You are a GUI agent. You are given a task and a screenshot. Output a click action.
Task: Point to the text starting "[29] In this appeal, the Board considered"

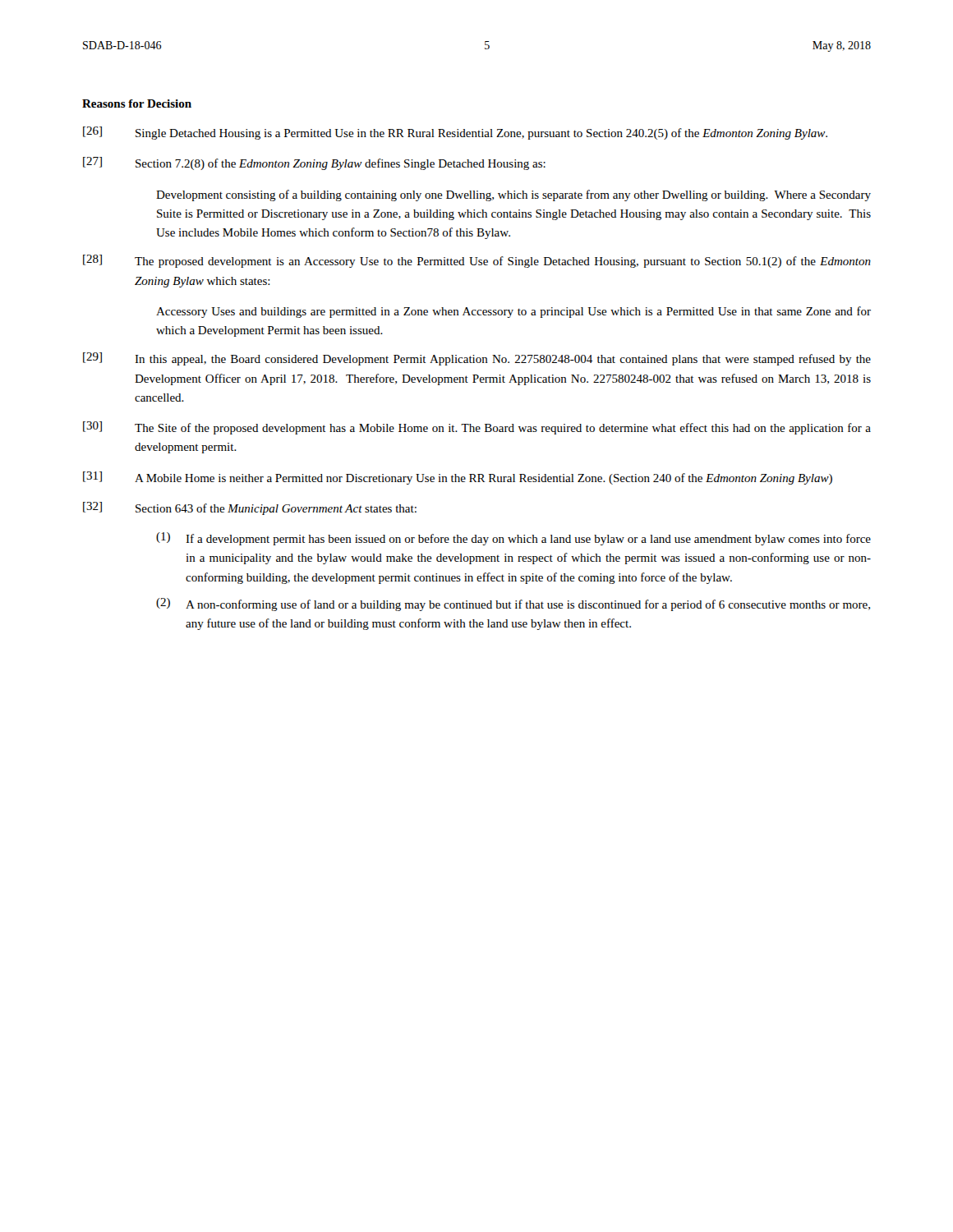click(476, 379)
